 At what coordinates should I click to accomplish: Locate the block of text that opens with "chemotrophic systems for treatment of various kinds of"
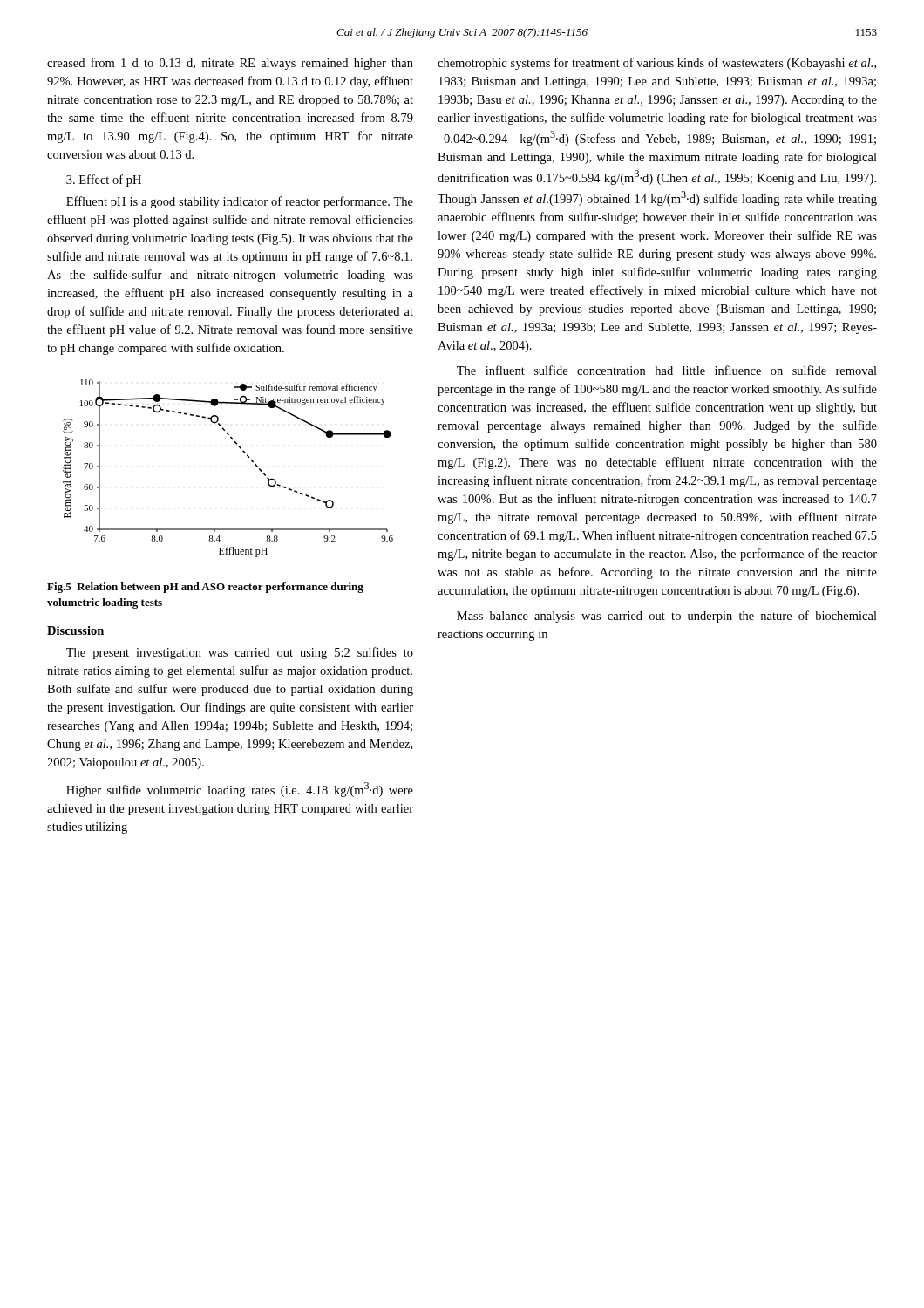(x=657, y=64)
